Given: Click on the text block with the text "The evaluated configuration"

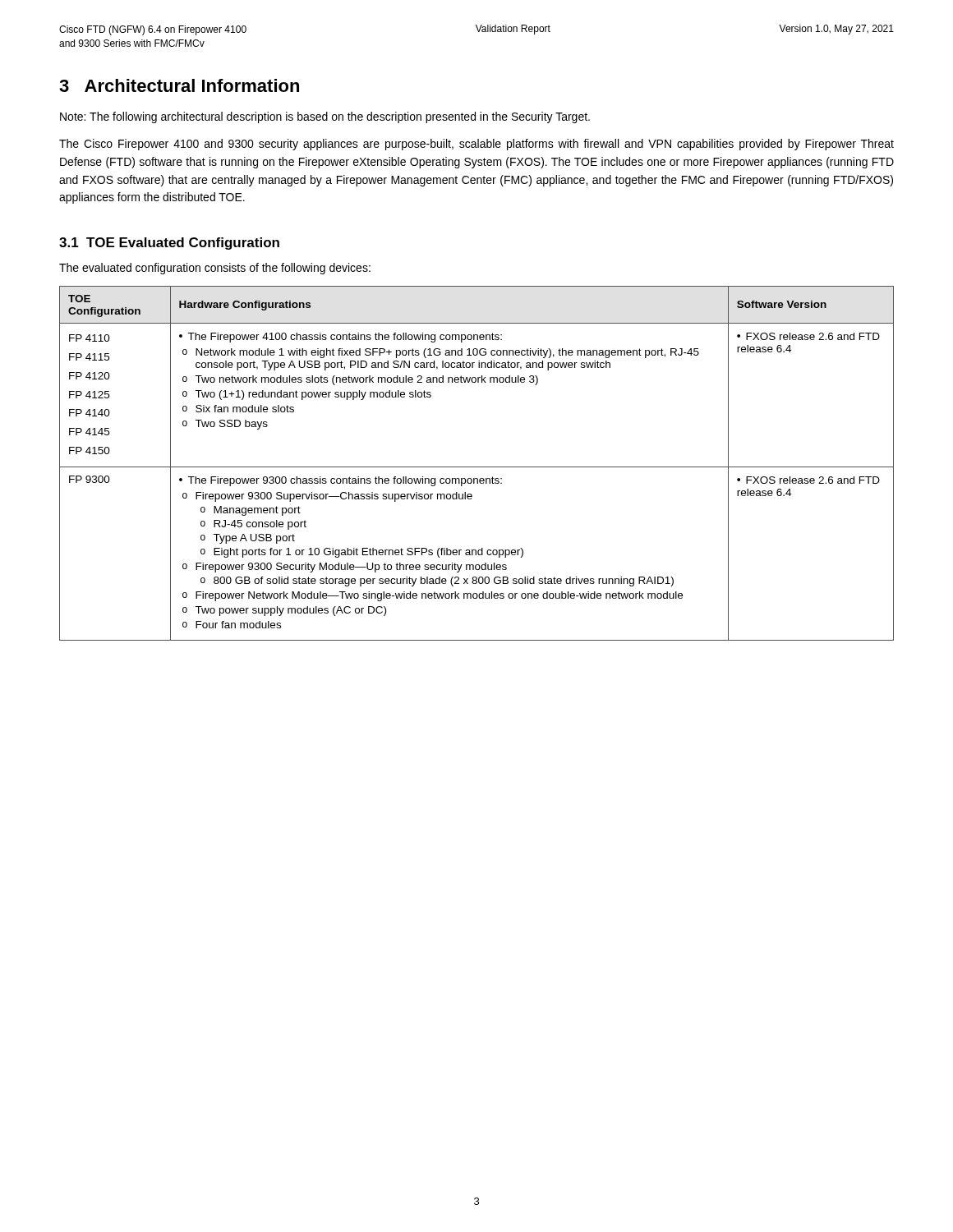Looking at the screenshot, I should tap(215, 268).
